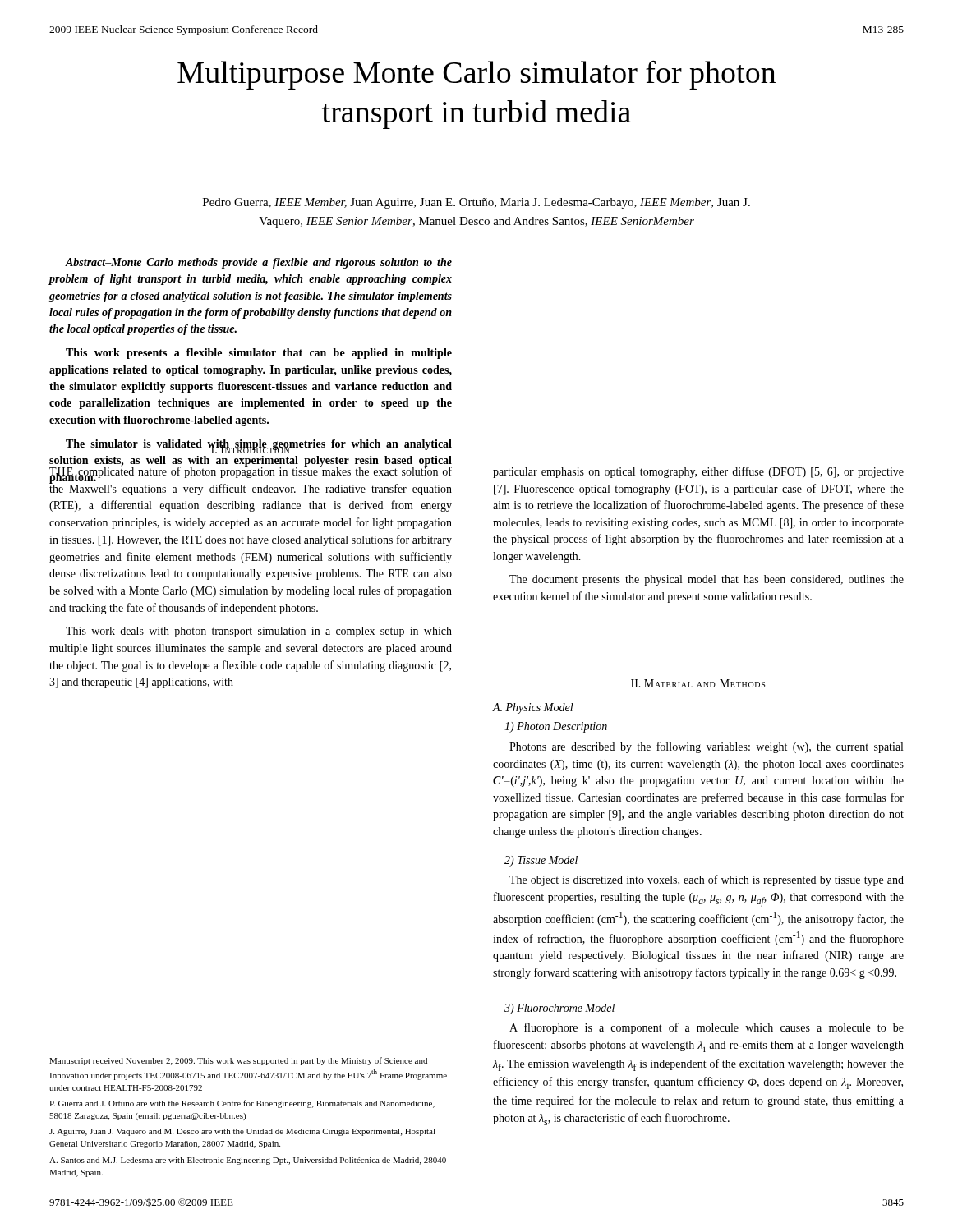Locate the text "II. Material and Methods"

pos(698,684)
